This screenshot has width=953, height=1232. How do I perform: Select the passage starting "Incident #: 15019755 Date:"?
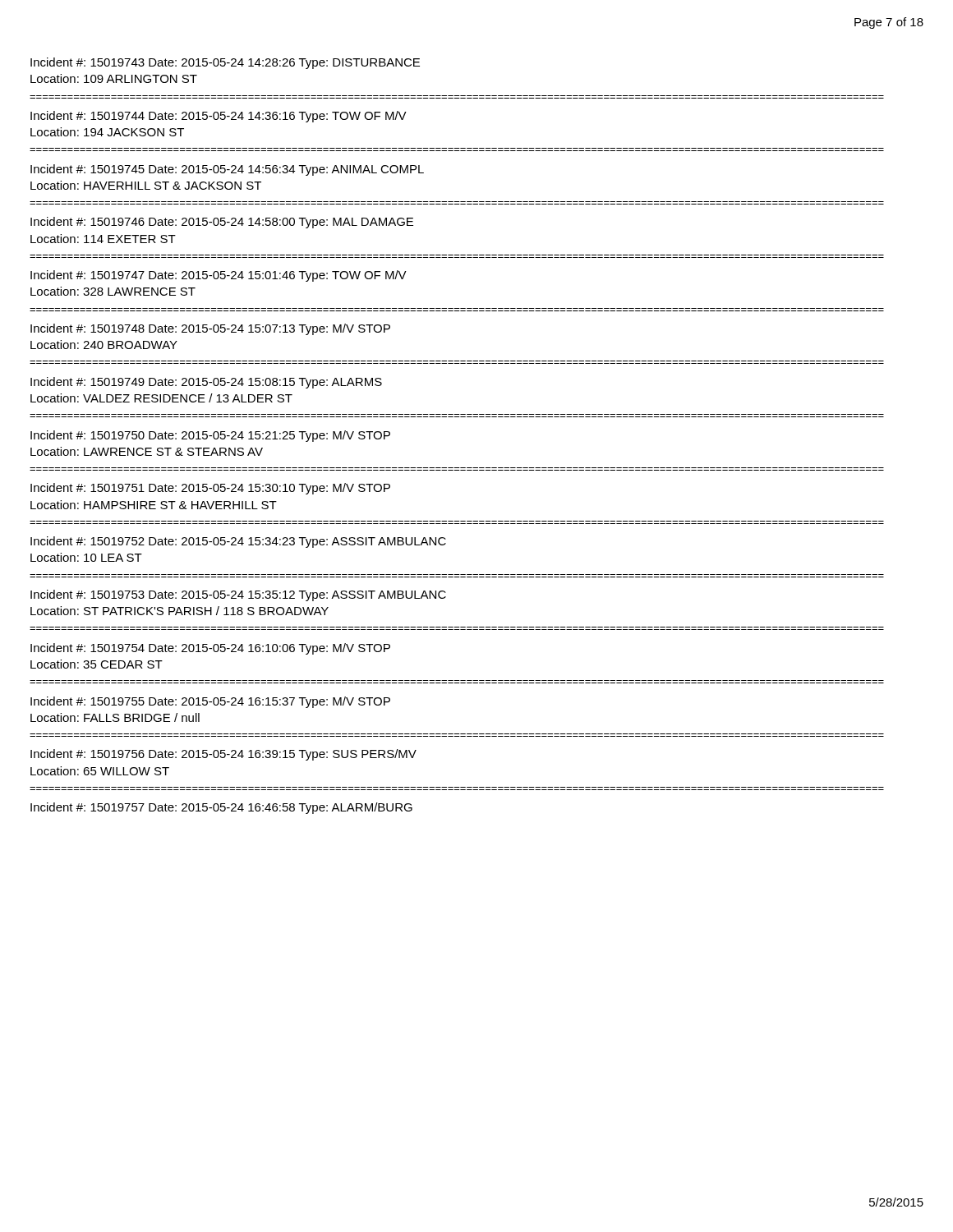point(210,702)
